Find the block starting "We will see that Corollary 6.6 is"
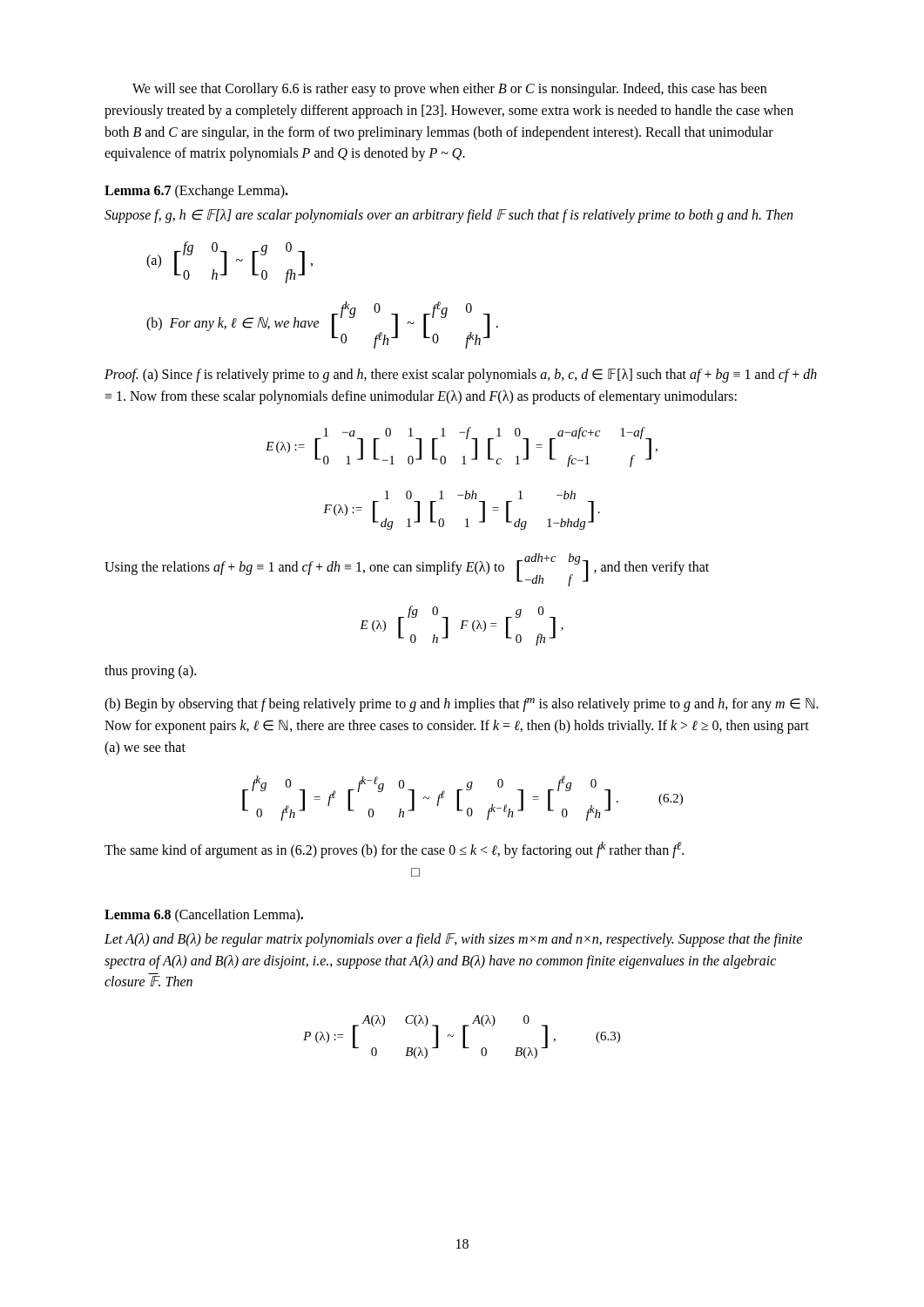Viewport: 924px width, 1307px height. tap(449, 121)
